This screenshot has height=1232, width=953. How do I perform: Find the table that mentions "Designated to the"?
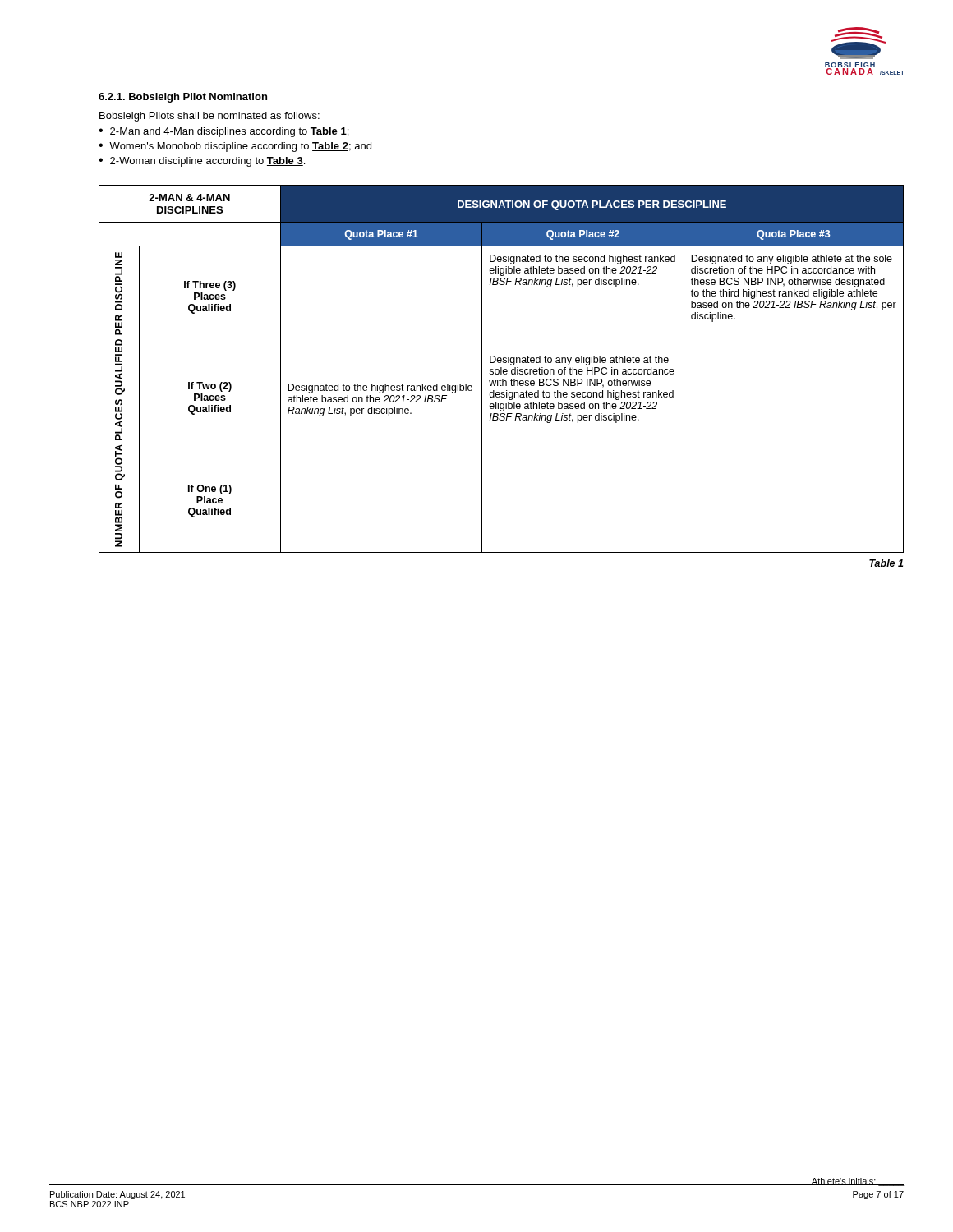pyautogui.click(x=501, y=369)
